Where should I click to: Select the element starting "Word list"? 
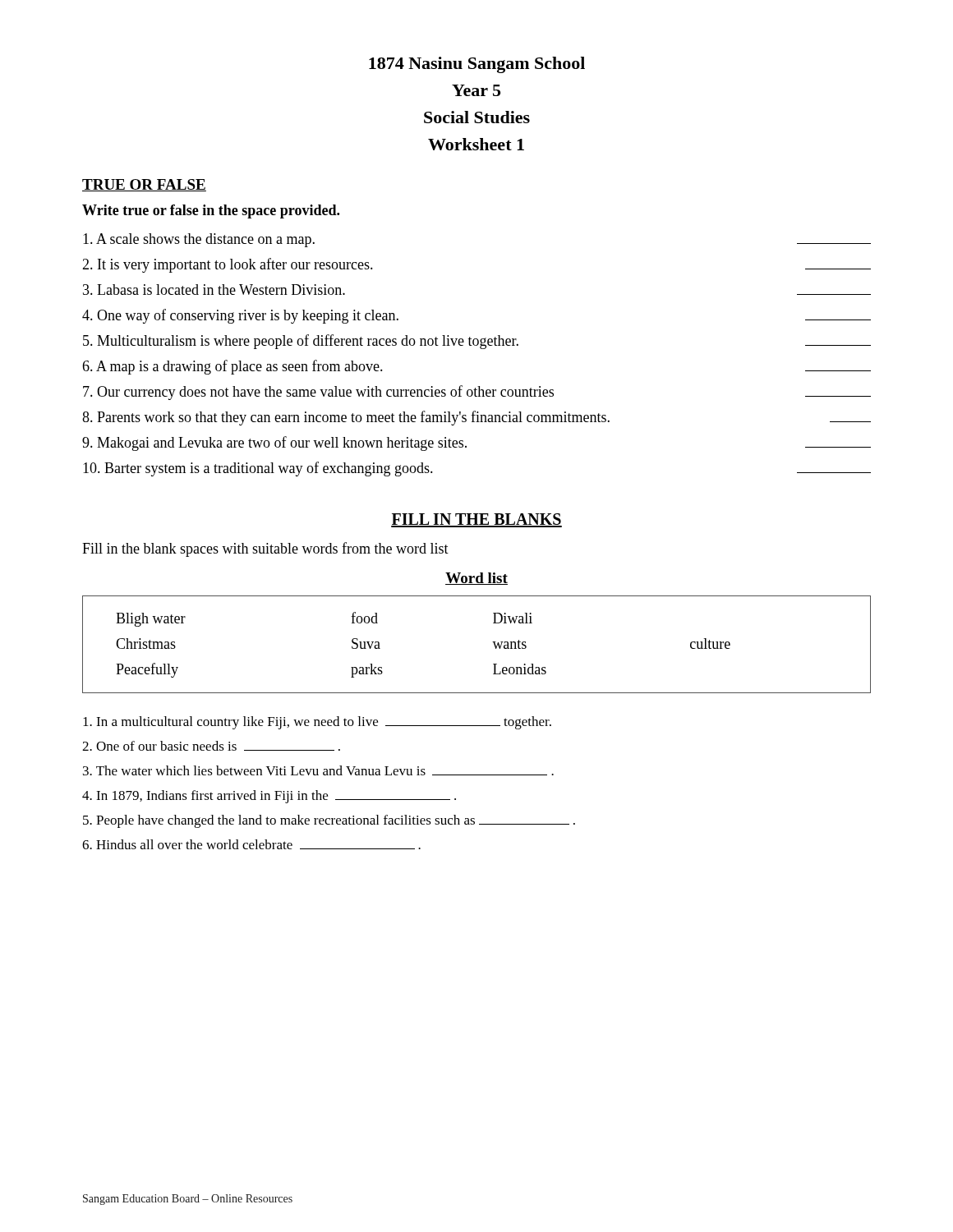(x=476, y=578)
